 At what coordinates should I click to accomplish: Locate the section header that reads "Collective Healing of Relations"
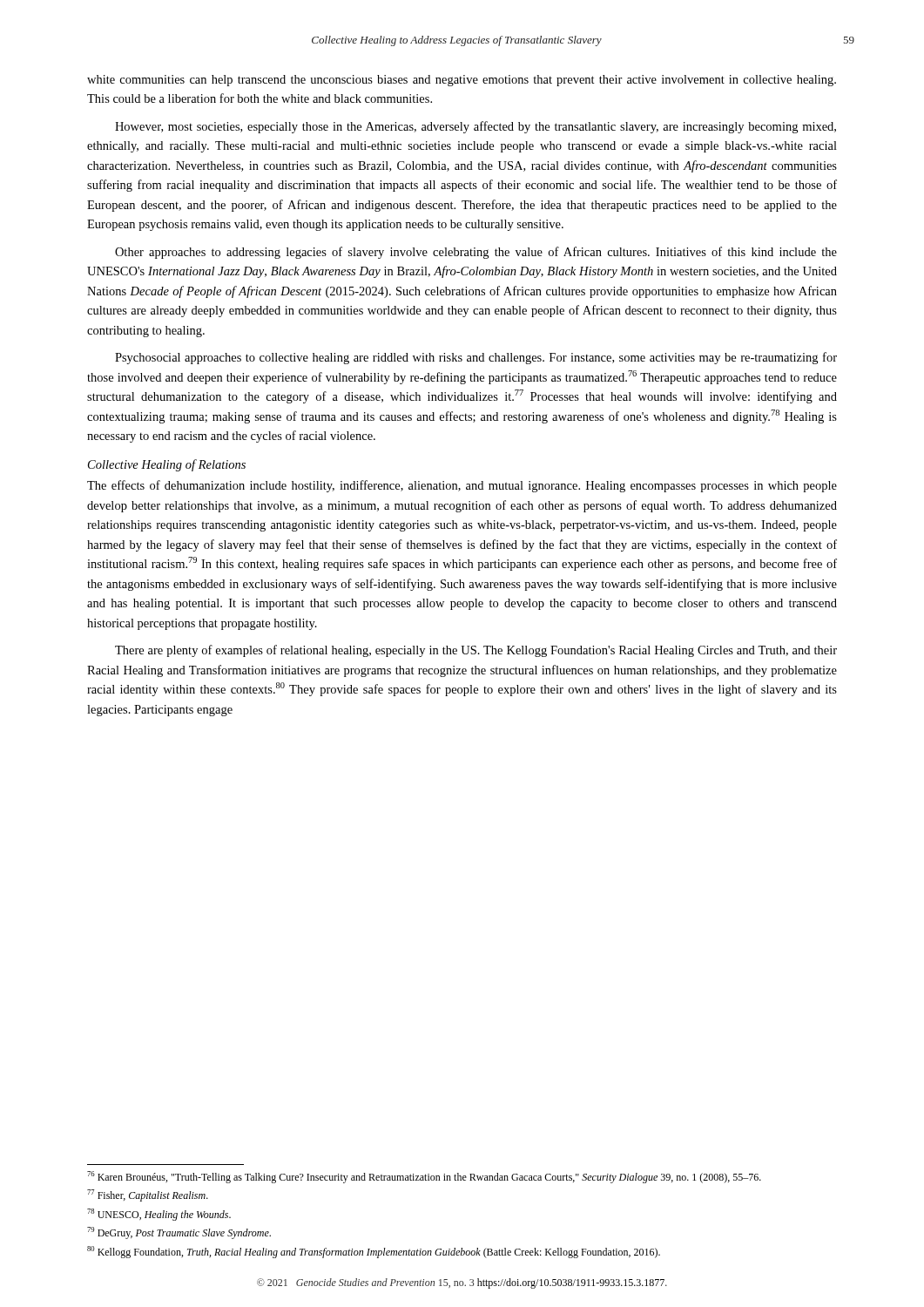167,465
